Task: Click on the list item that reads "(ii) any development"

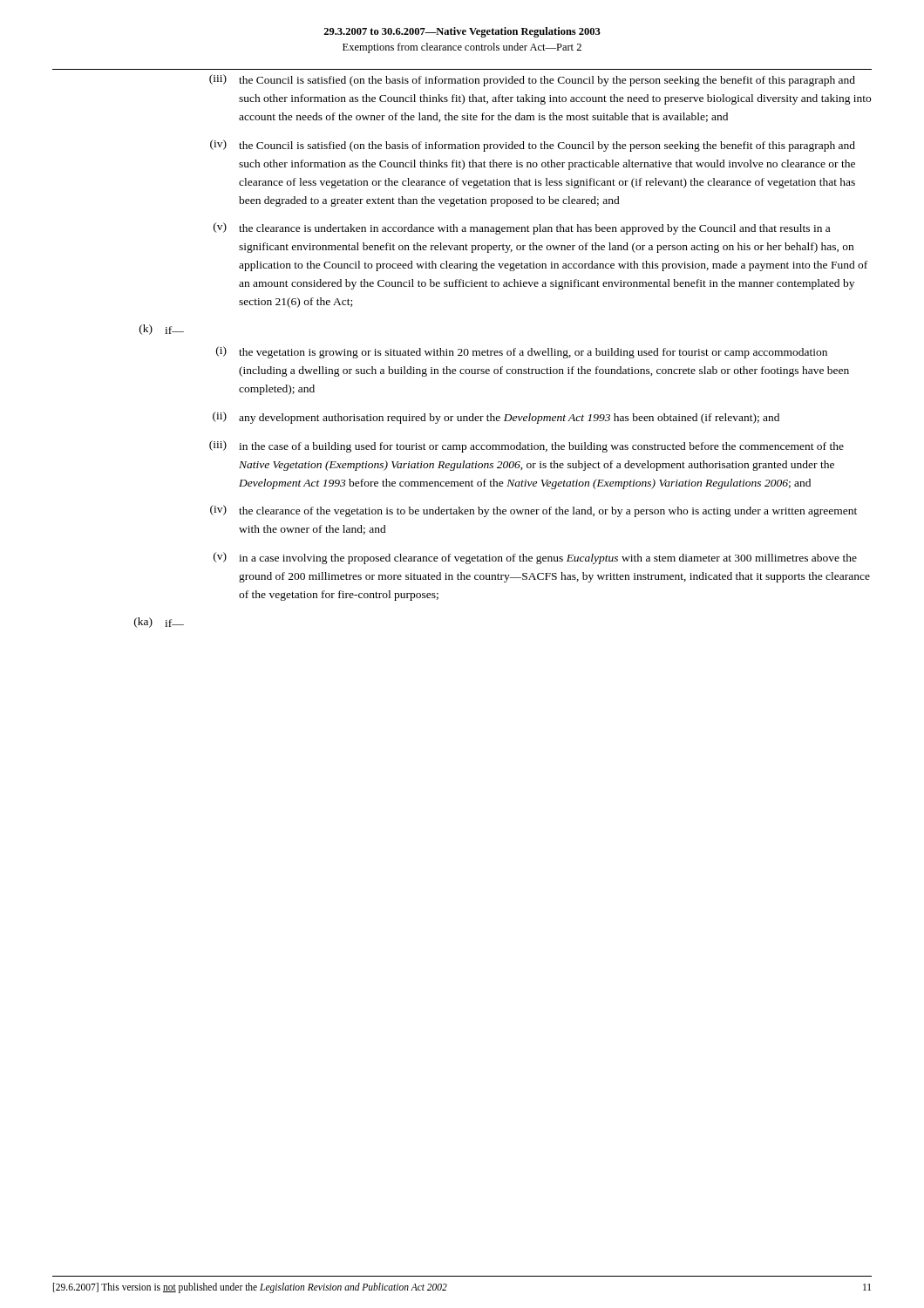Action: click(519, 418)
